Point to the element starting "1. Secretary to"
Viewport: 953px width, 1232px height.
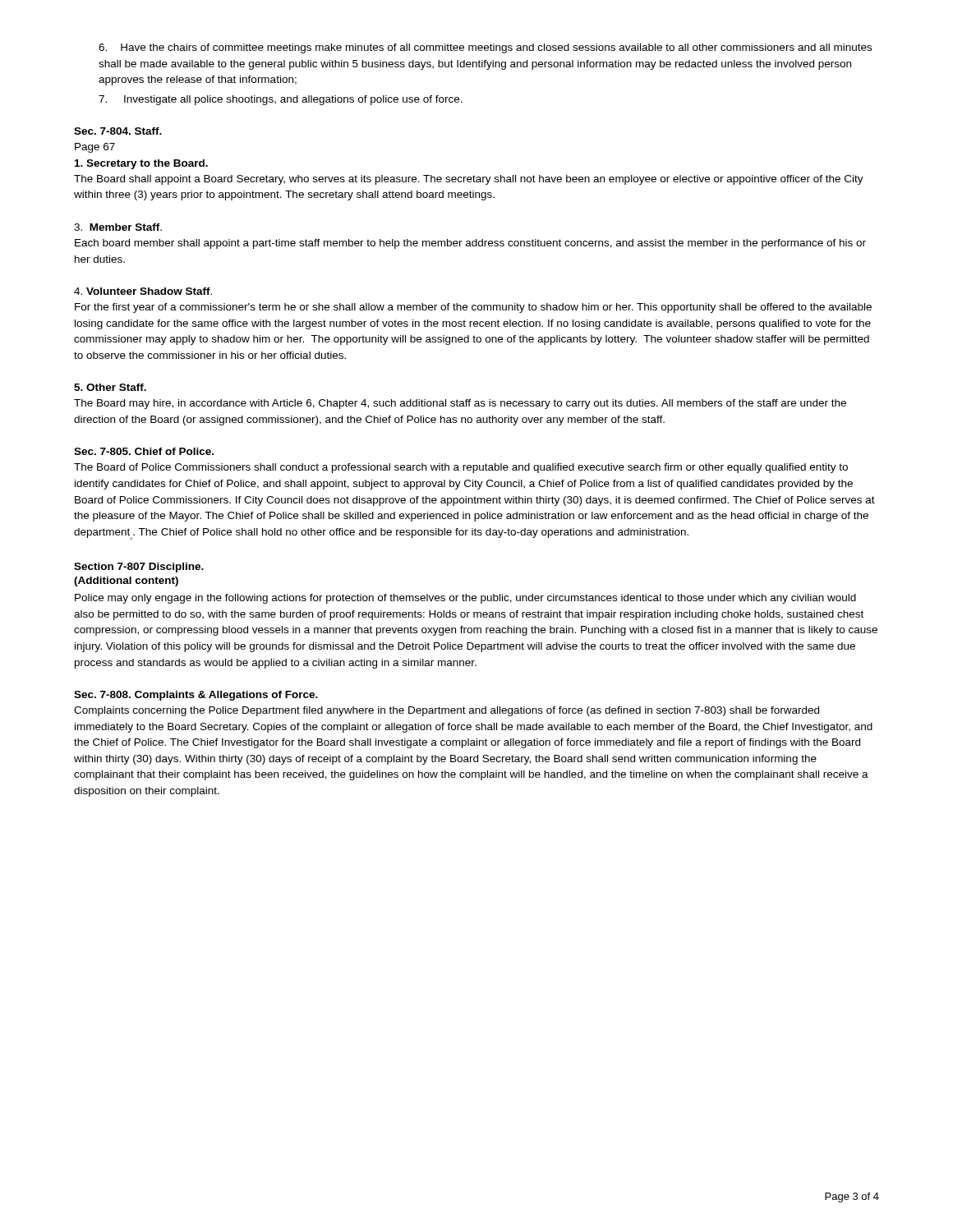[x=141, y=163]
